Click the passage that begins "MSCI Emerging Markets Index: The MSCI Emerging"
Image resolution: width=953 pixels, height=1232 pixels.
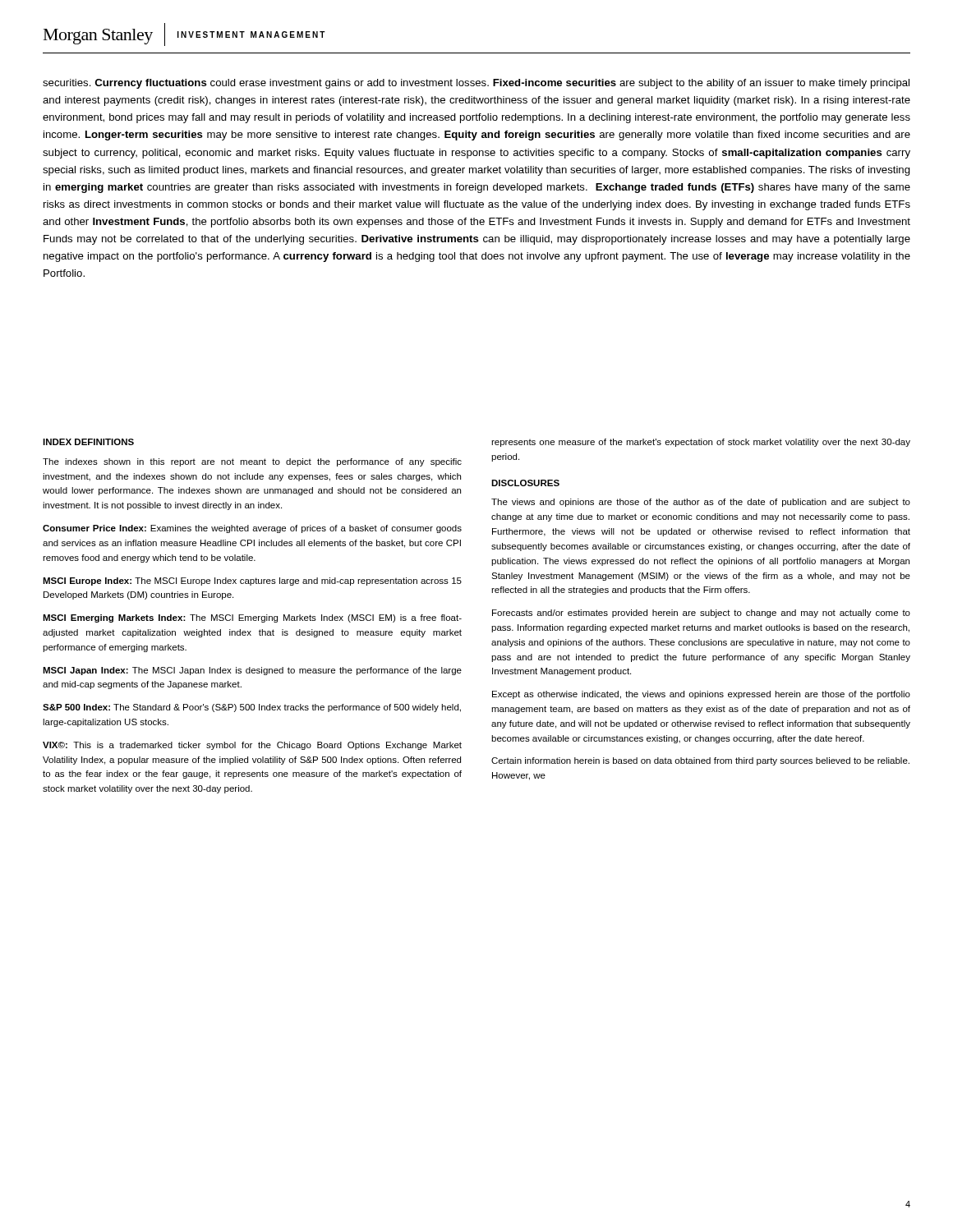pos(252,632)
